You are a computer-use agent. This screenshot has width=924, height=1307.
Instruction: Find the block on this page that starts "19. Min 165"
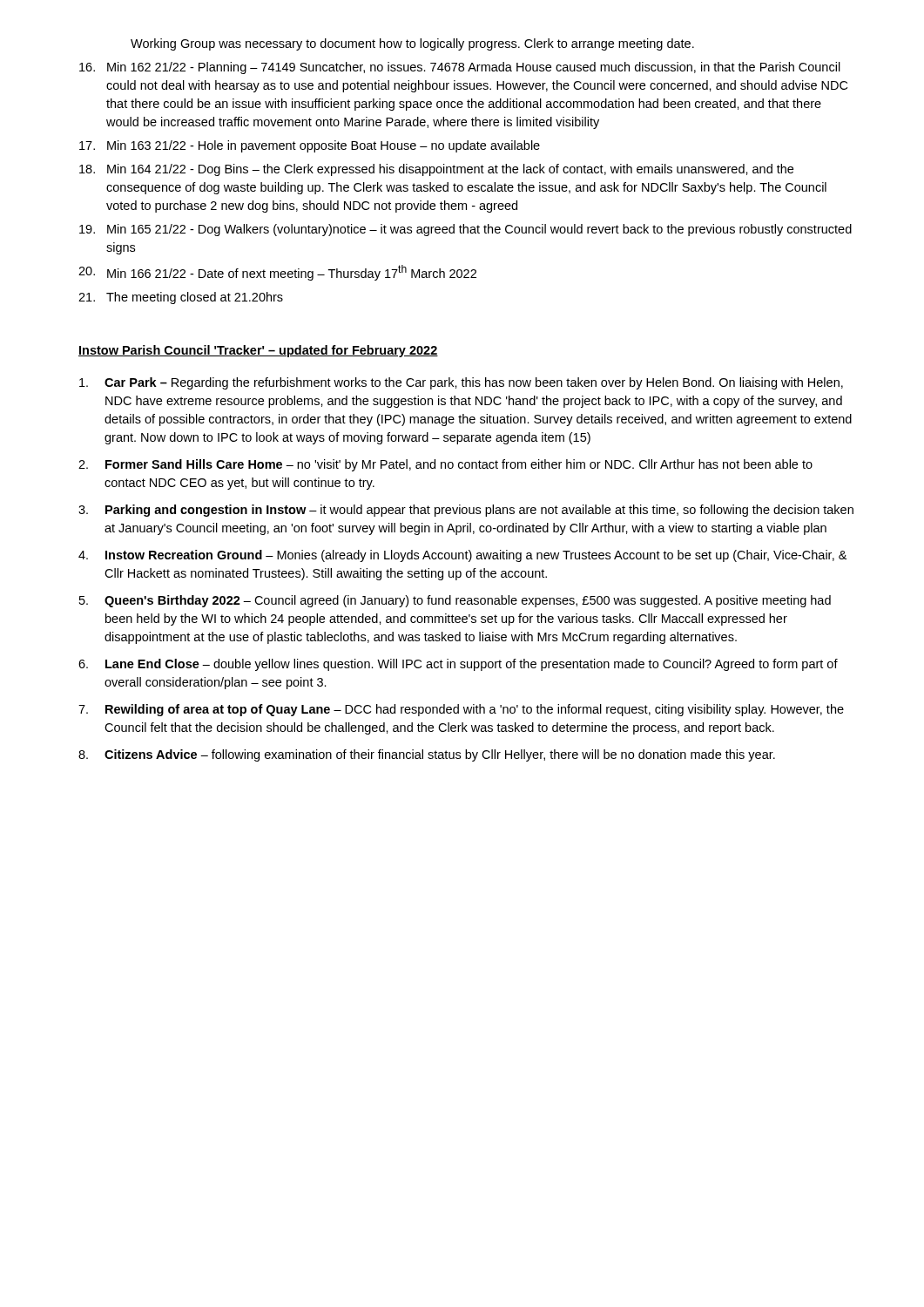(x=466, y=239)
